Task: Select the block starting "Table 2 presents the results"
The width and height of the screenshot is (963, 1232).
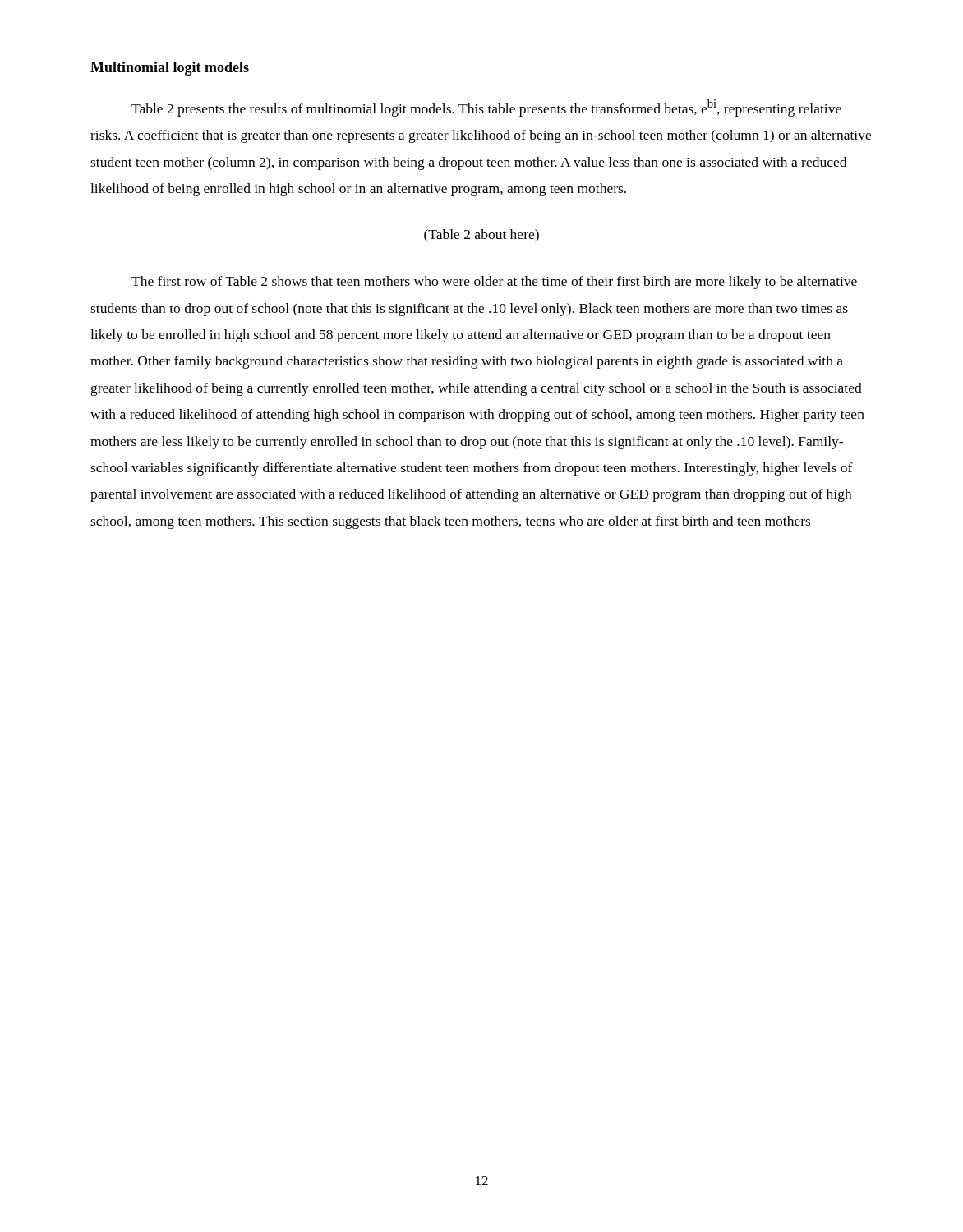Action: (x=481, y=147)
